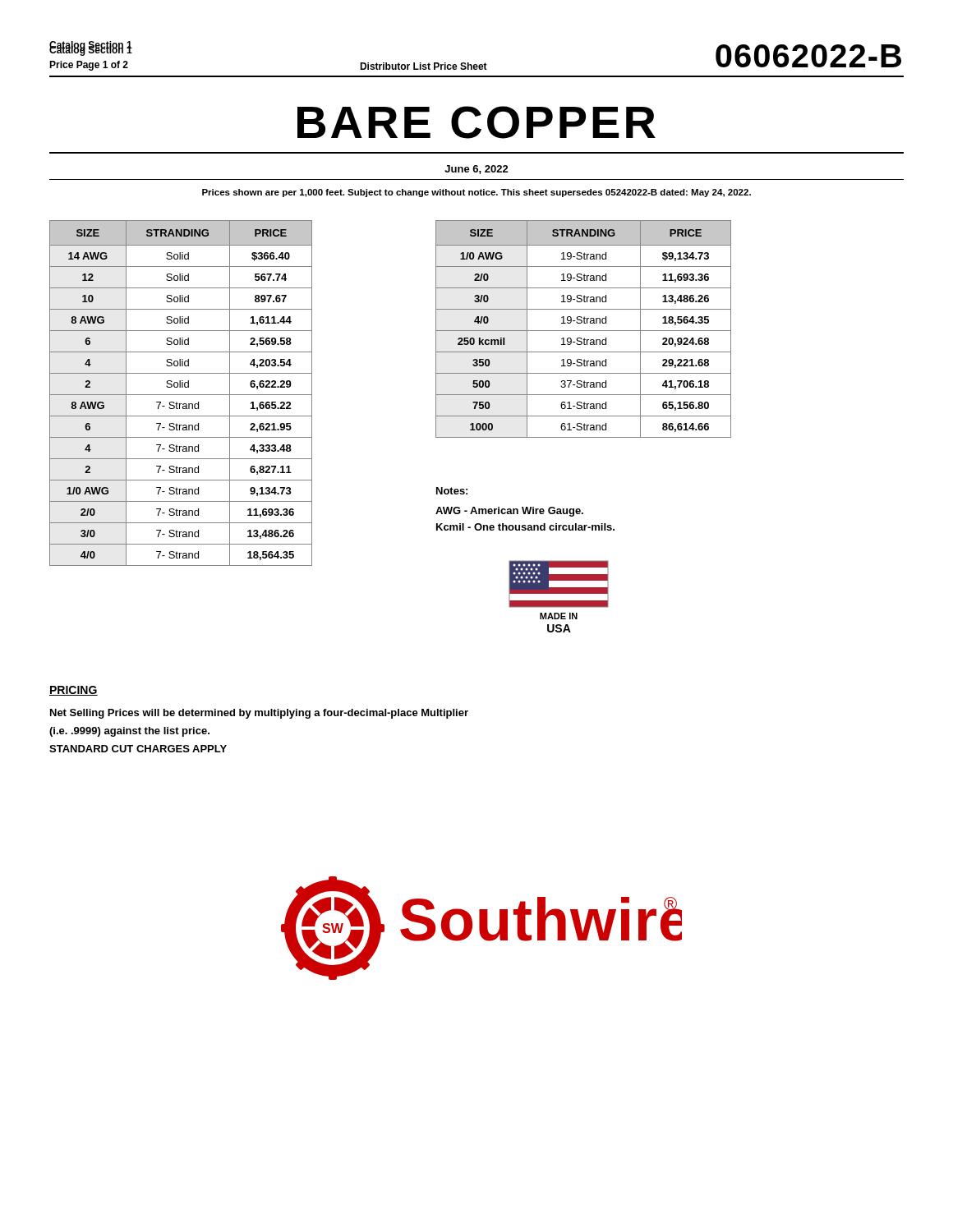Image resolution: width=953 pixels, height=1232 pixels.
Task: Find the element starting "(i.e. .9999) against the list price."
Action: [130, 731]
